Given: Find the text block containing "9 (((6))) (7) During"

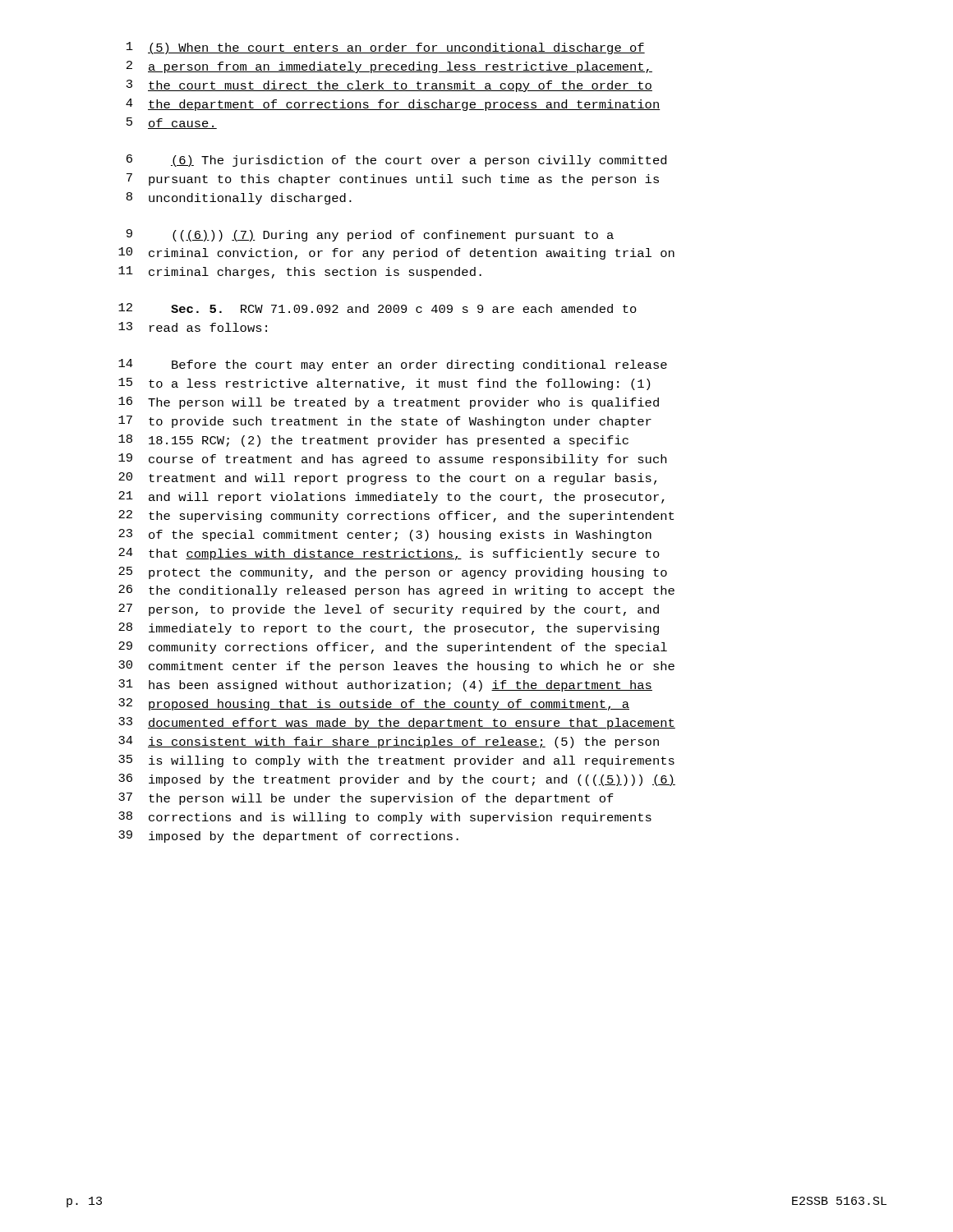Looking at the screenshot, I should coord(493,236).
